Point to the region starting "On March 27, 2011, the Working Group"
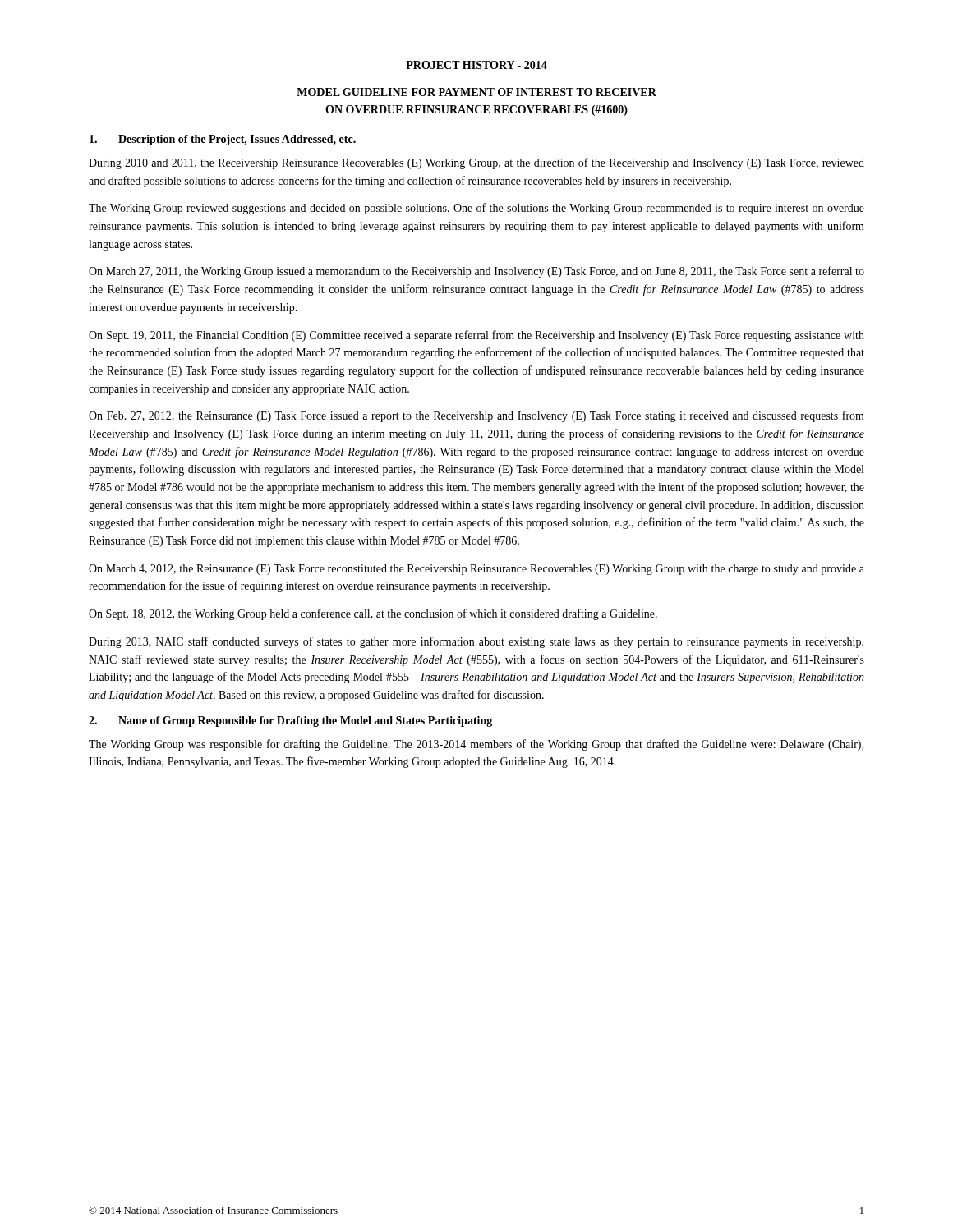Screen dimensions: 1232x953 (x=476, y=290)
